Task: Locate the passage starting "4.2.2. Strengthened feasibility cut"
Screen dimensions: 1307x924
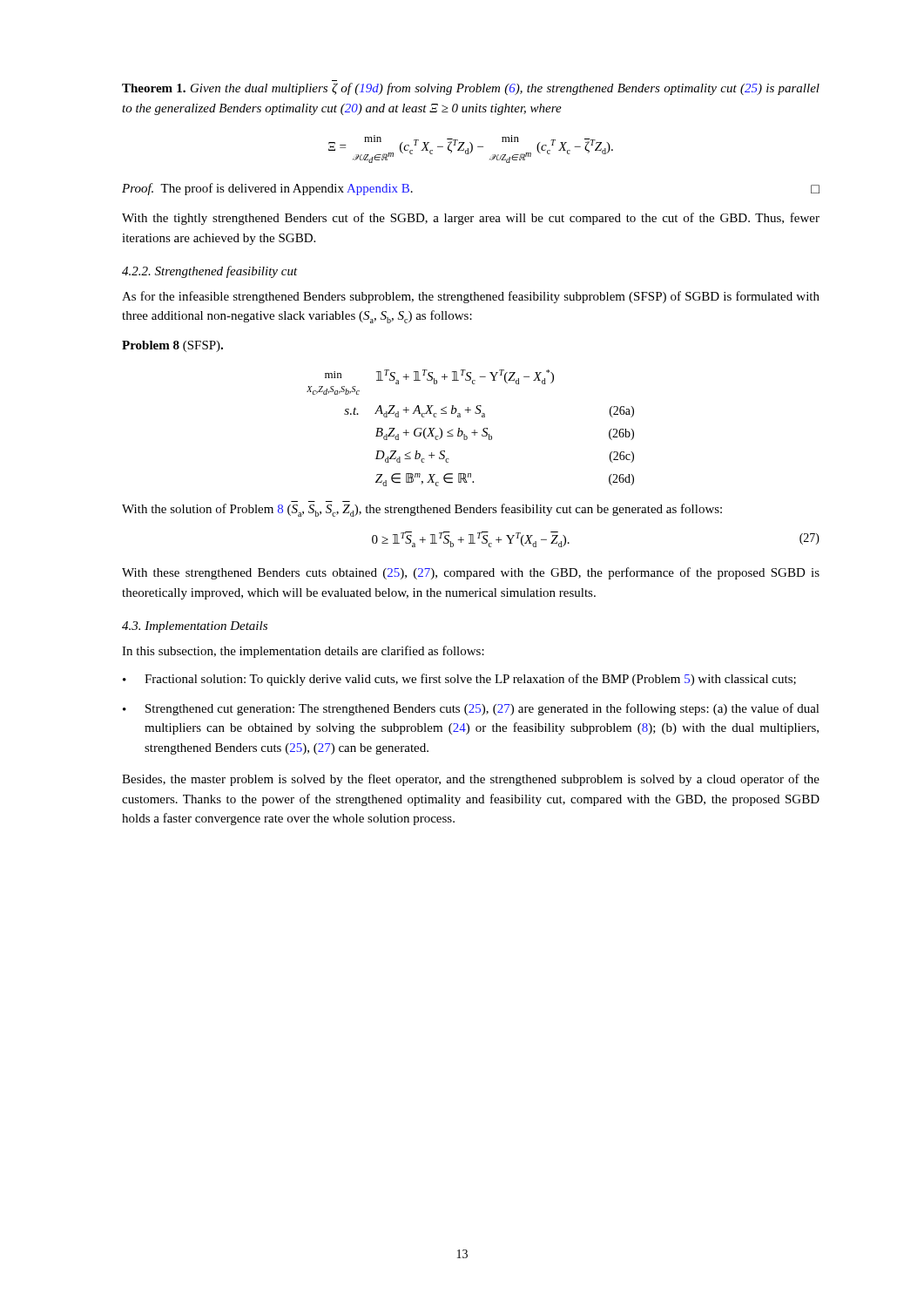Action: [x=210, y=271]
